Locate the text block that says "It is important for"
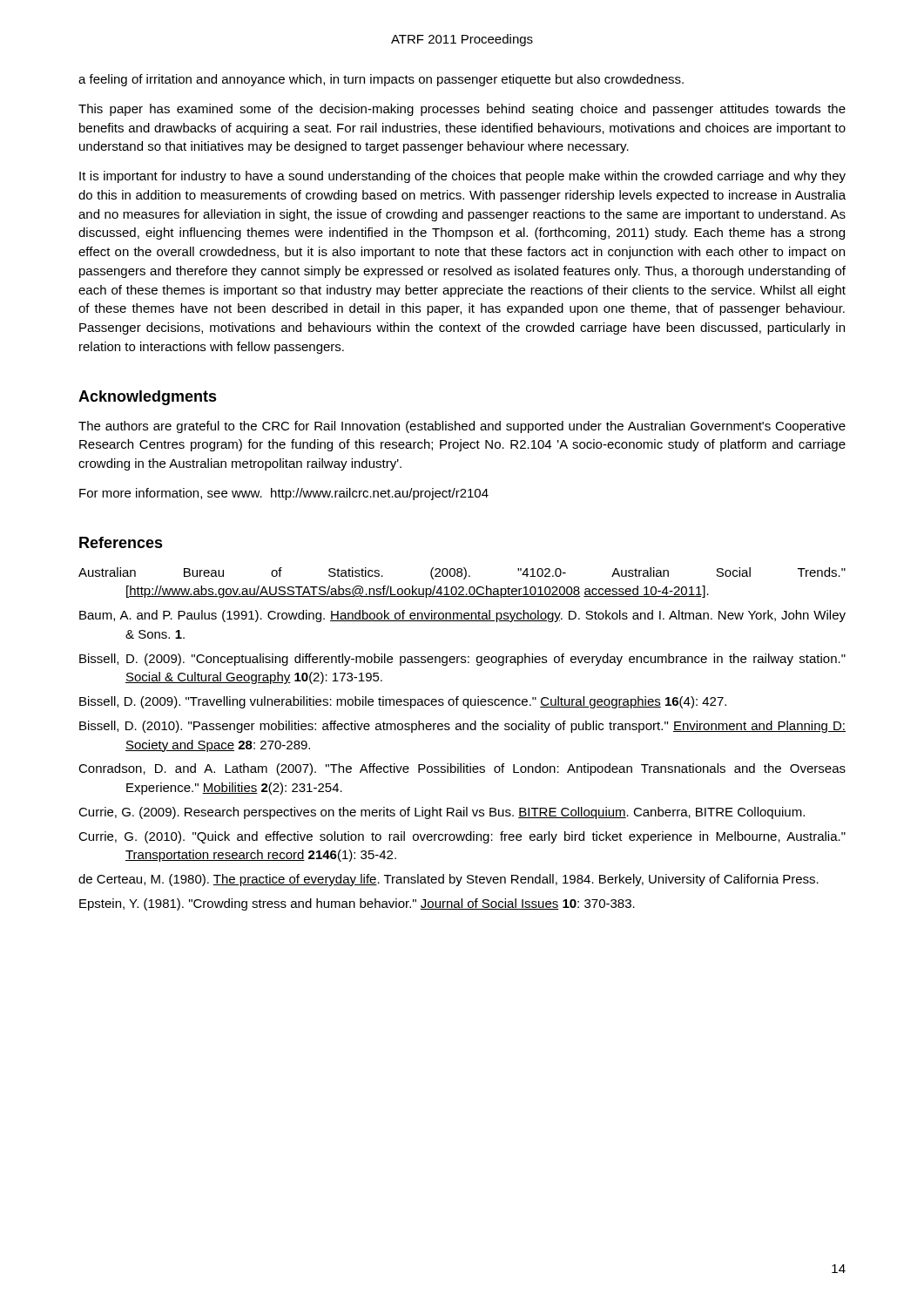 (462, 261)
